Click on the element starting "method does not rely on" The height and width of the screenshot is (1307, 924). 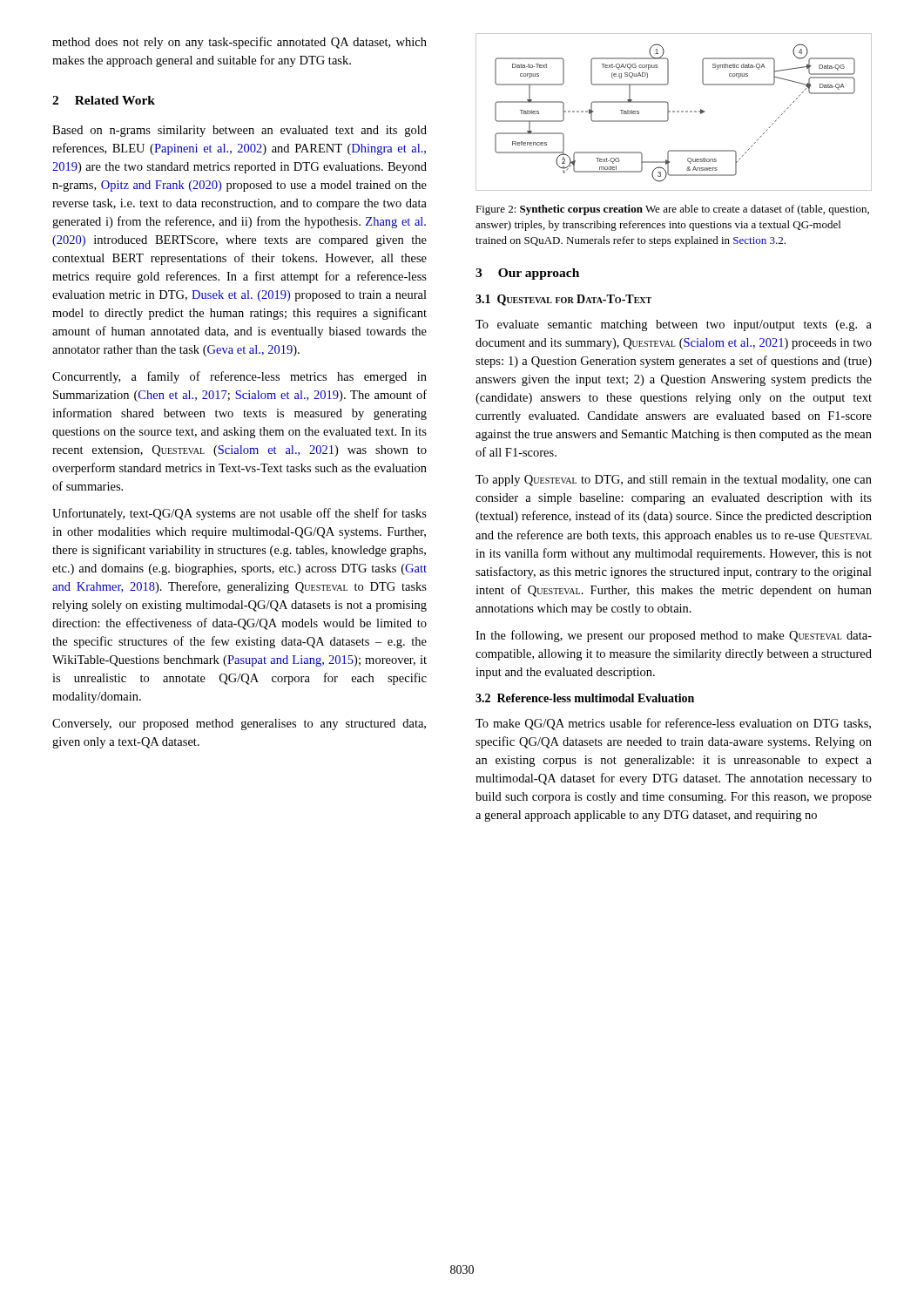pyautogui.click(x=240, y=51)
